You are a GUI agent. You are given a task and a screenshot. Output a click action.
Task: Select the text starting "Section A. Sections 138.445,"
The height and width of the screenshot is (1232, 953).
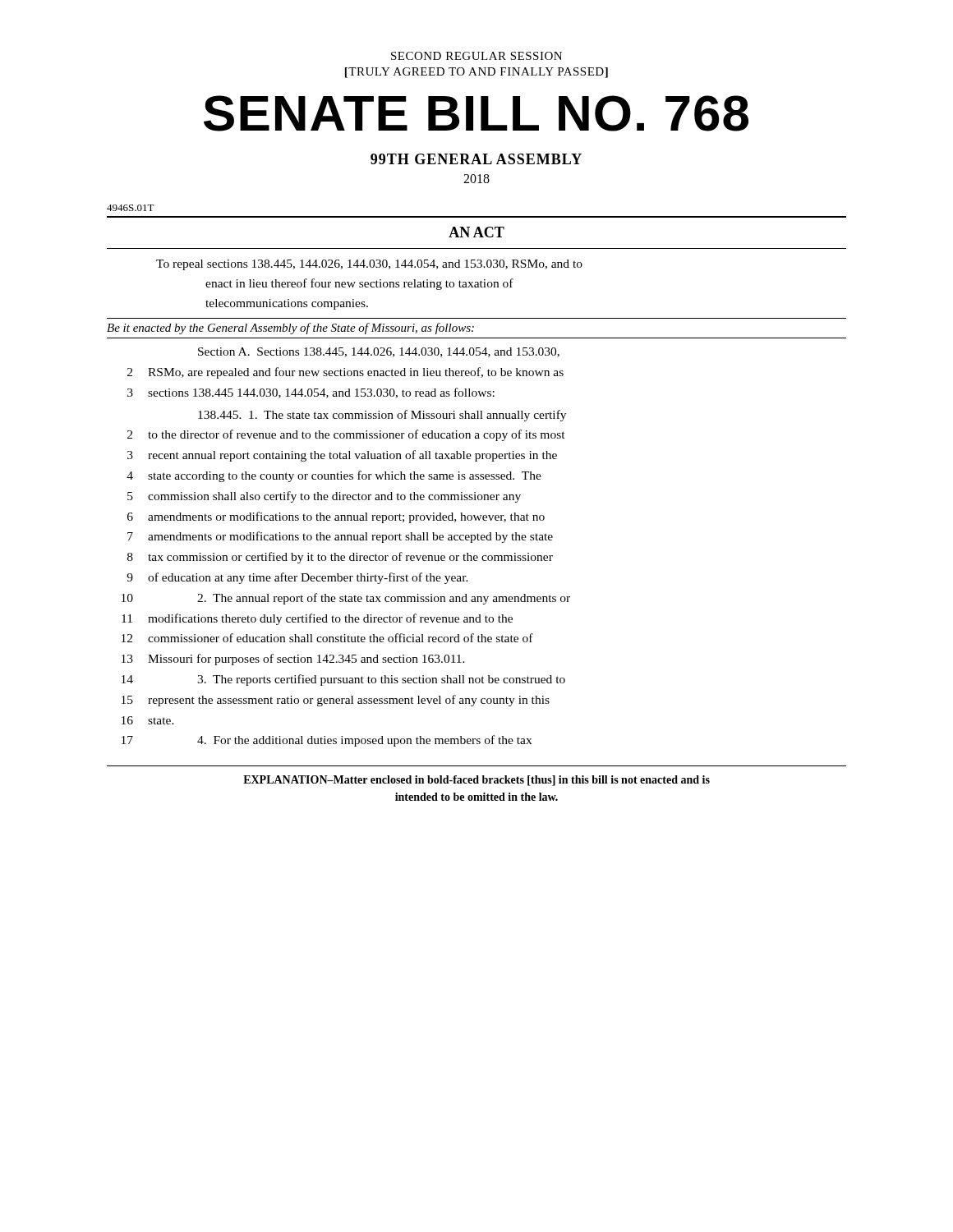(476, 546)
